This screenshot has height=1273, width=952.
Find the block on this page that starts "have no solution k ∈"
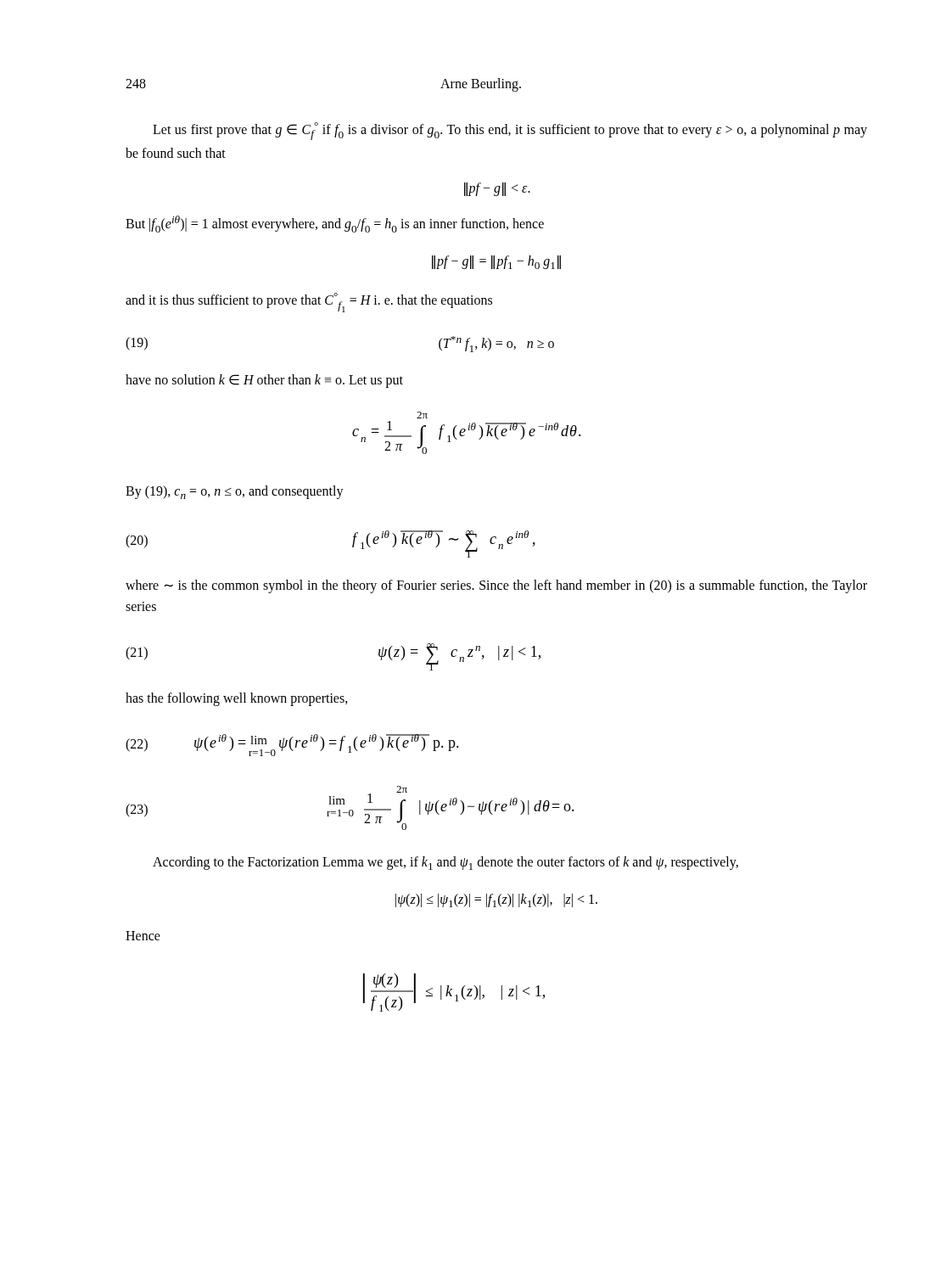[x=264, y=381]
